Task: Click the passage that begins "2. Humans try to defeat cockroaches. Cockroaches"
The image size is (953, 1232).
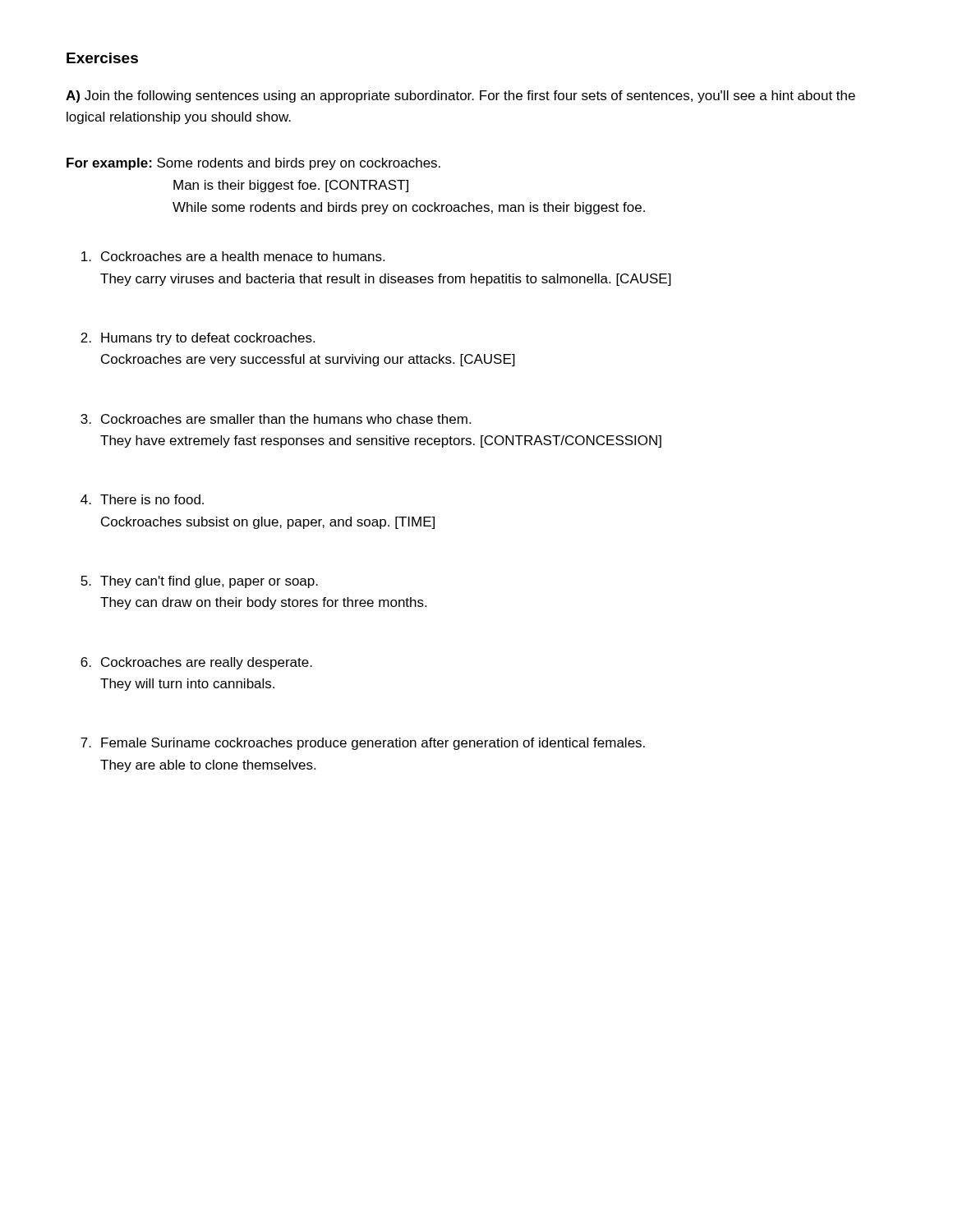Action: coord(291,349)
